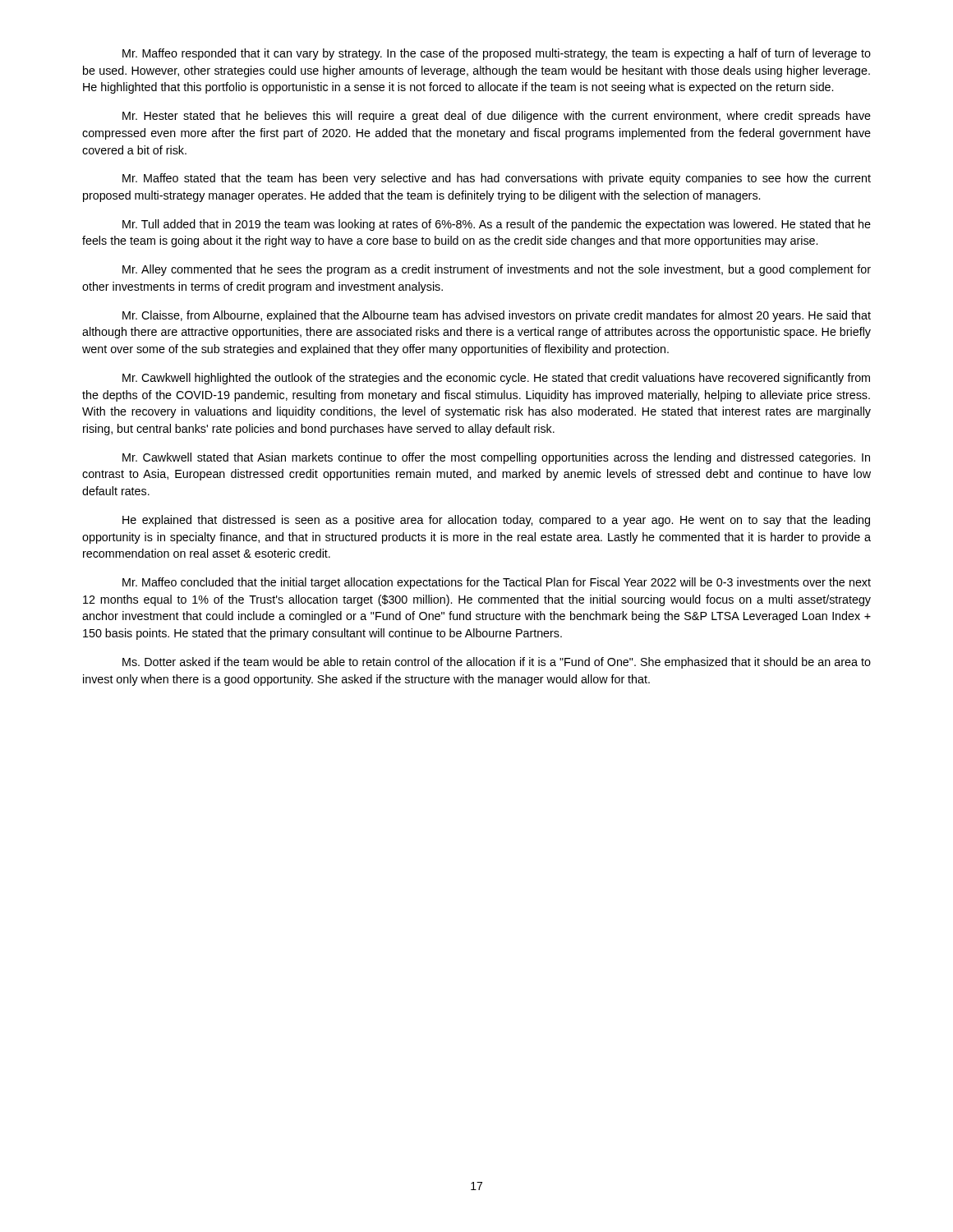Click on the text block containing "Mr. Alley commented"

476,278
